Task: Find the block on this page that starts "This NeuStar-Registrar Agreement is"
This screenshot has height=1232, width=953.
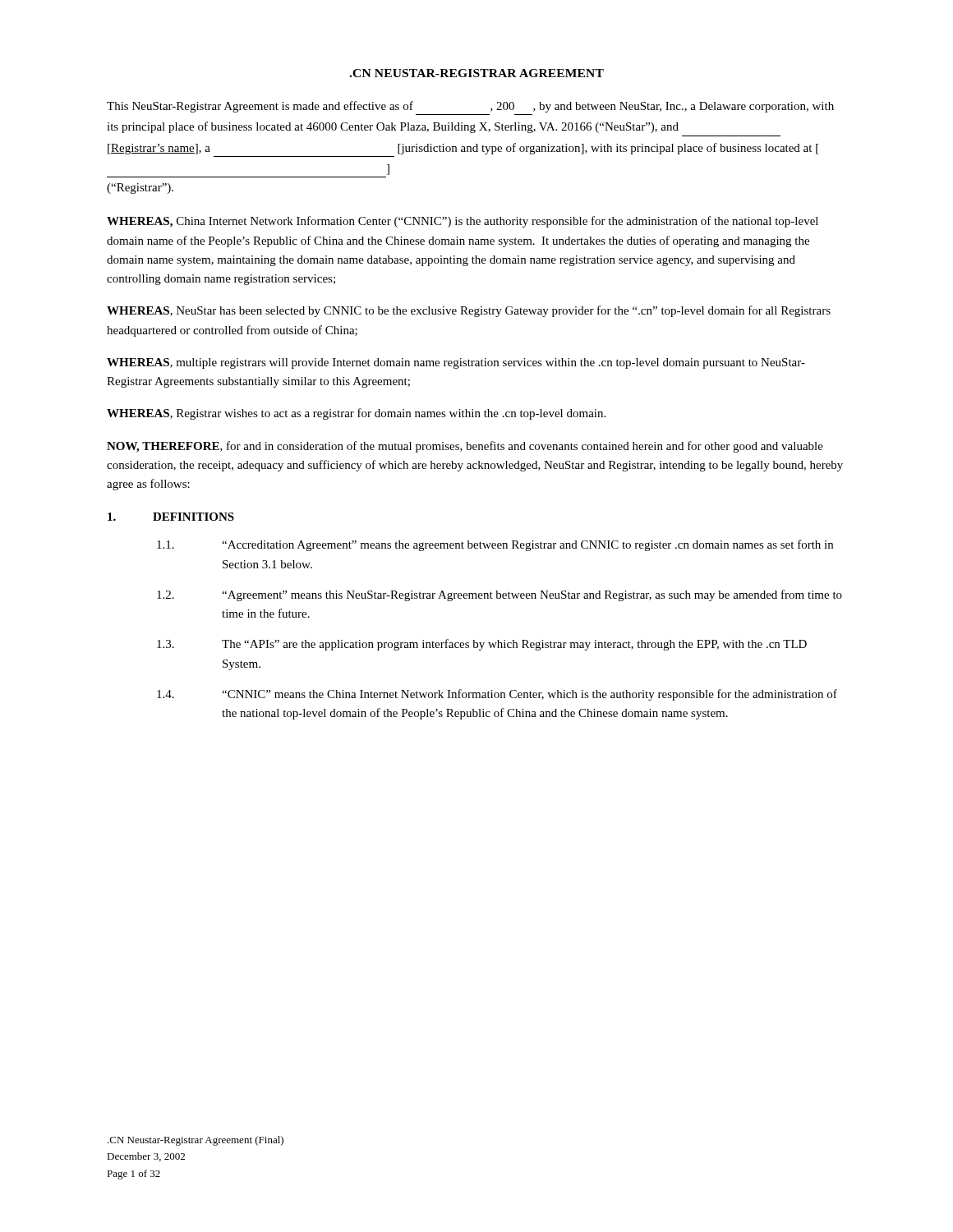Action: pos(470,145)
